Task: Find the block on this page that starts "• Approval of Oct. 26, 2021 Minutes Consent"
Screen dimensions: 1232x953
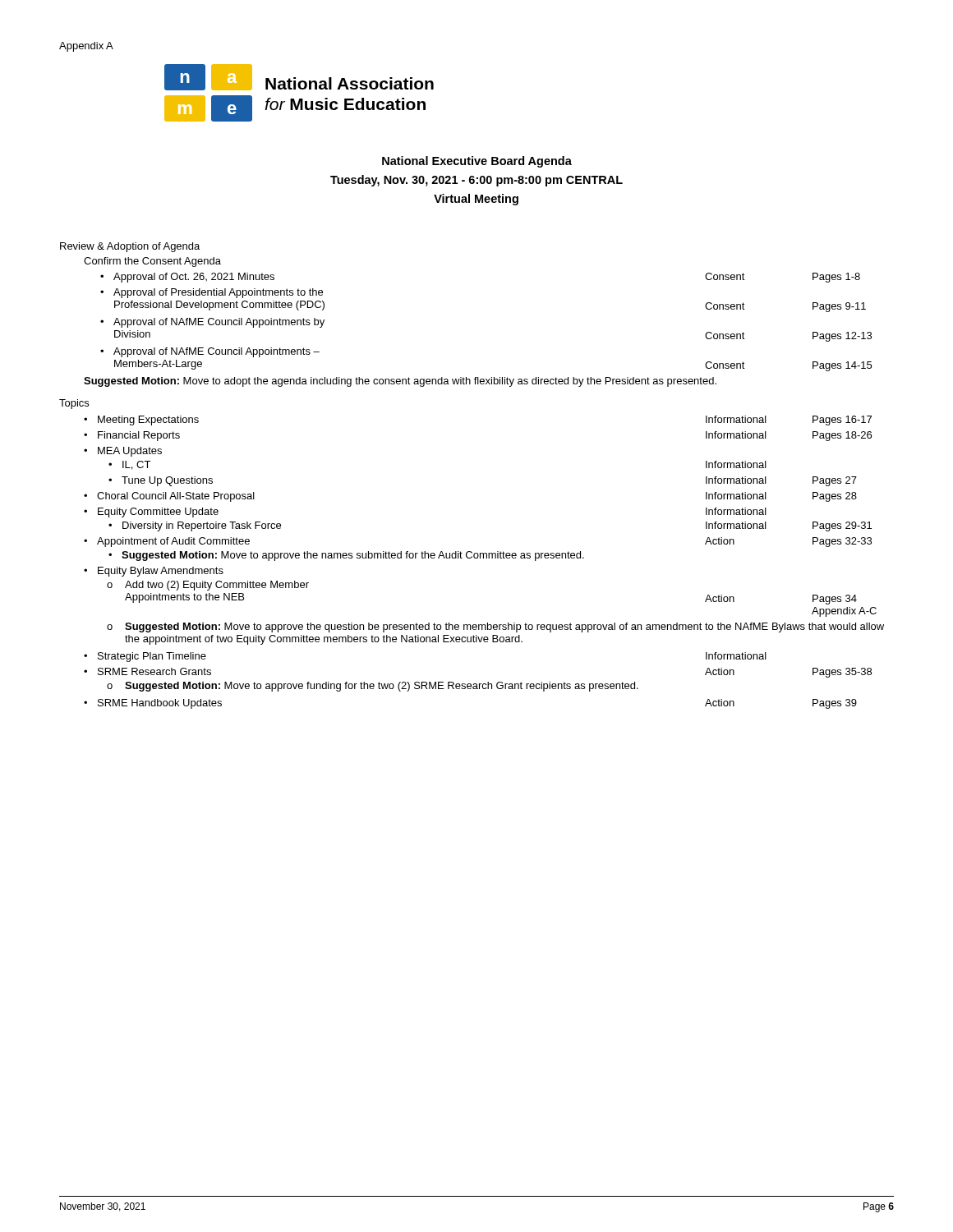Action: coord(185,277)
